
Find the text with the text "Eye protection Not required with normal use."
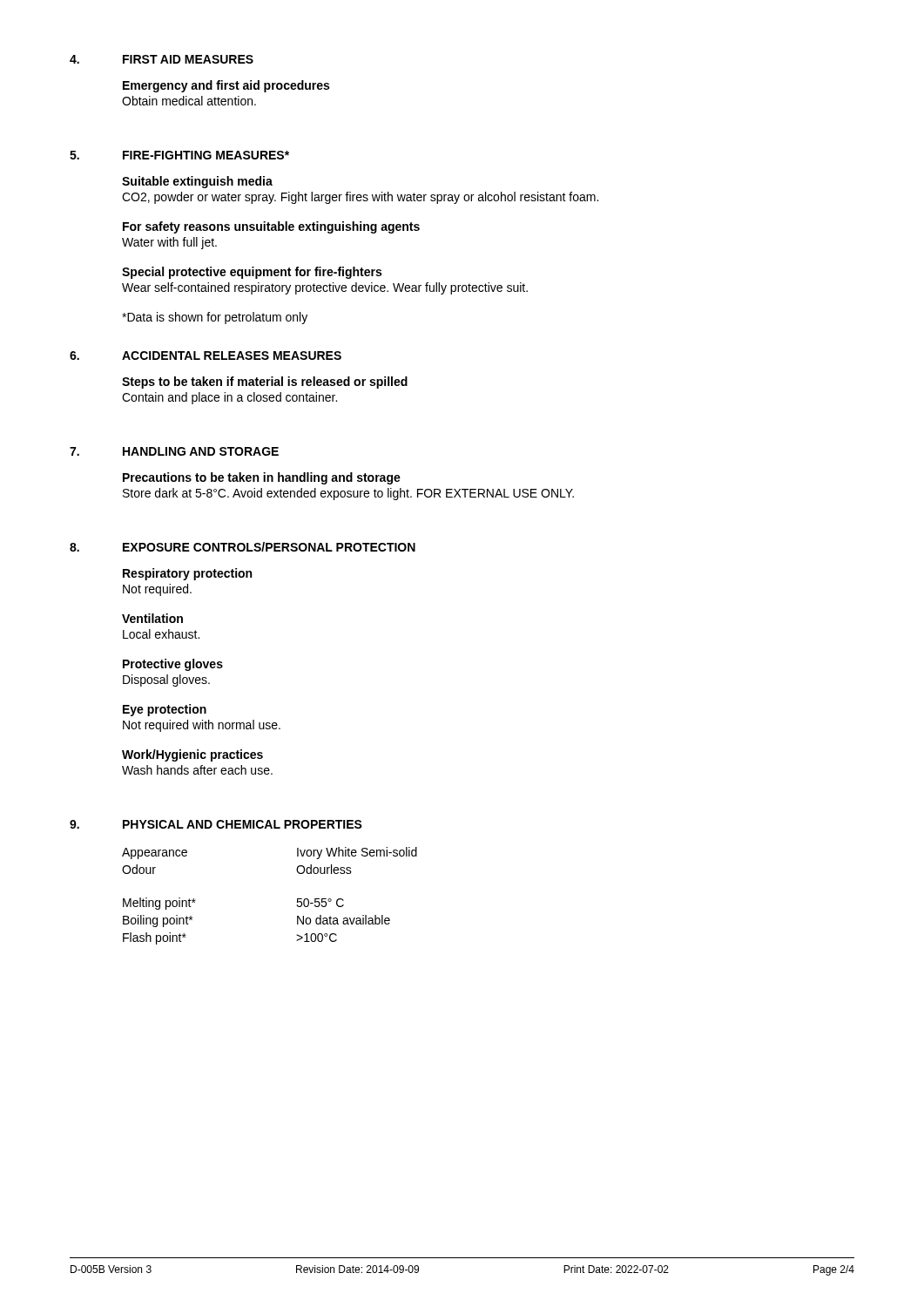(x=165, y=710)
